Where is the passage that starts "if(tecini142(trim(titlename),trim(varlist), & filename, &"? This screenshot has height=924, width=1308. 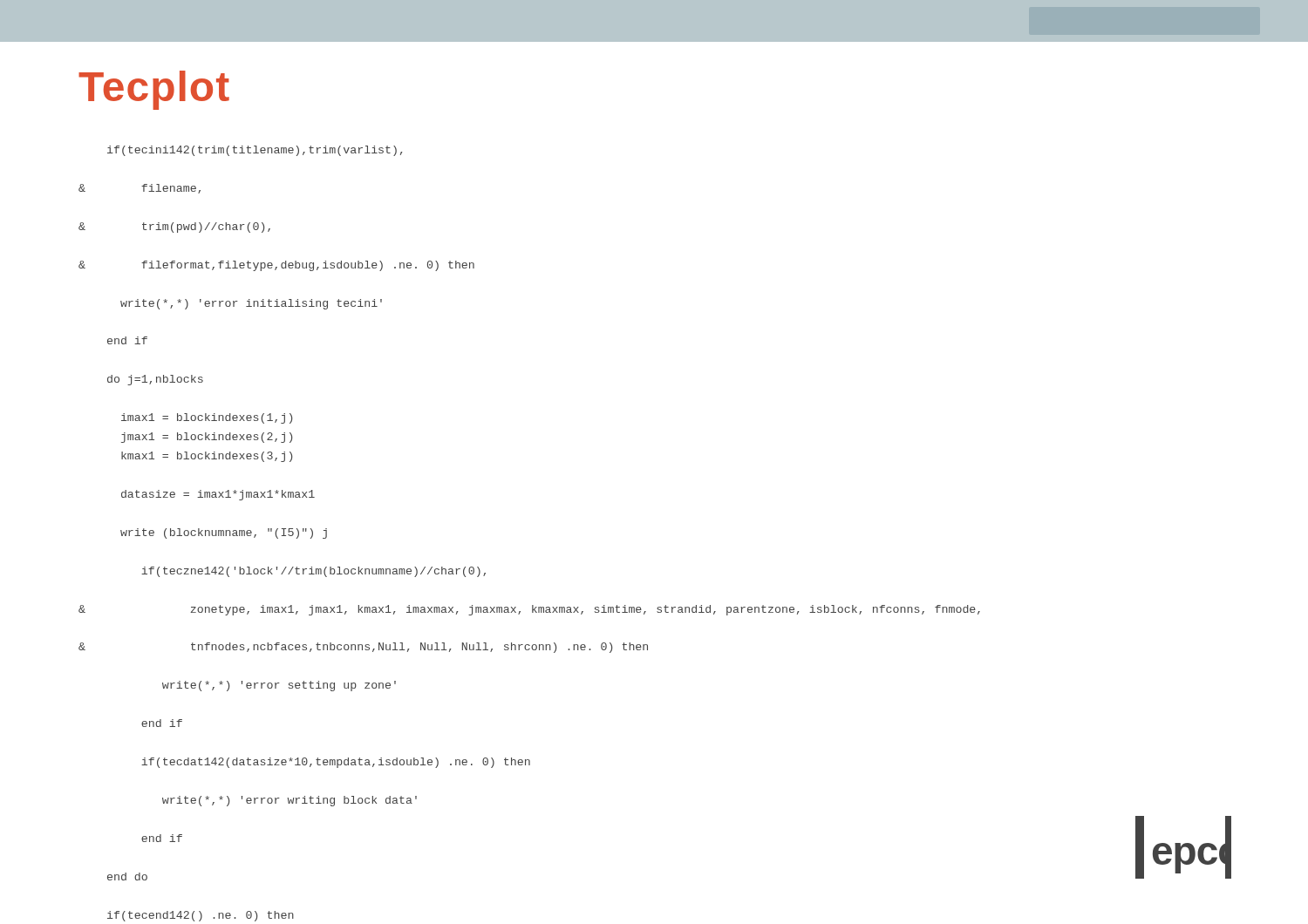tap(255, 151)
